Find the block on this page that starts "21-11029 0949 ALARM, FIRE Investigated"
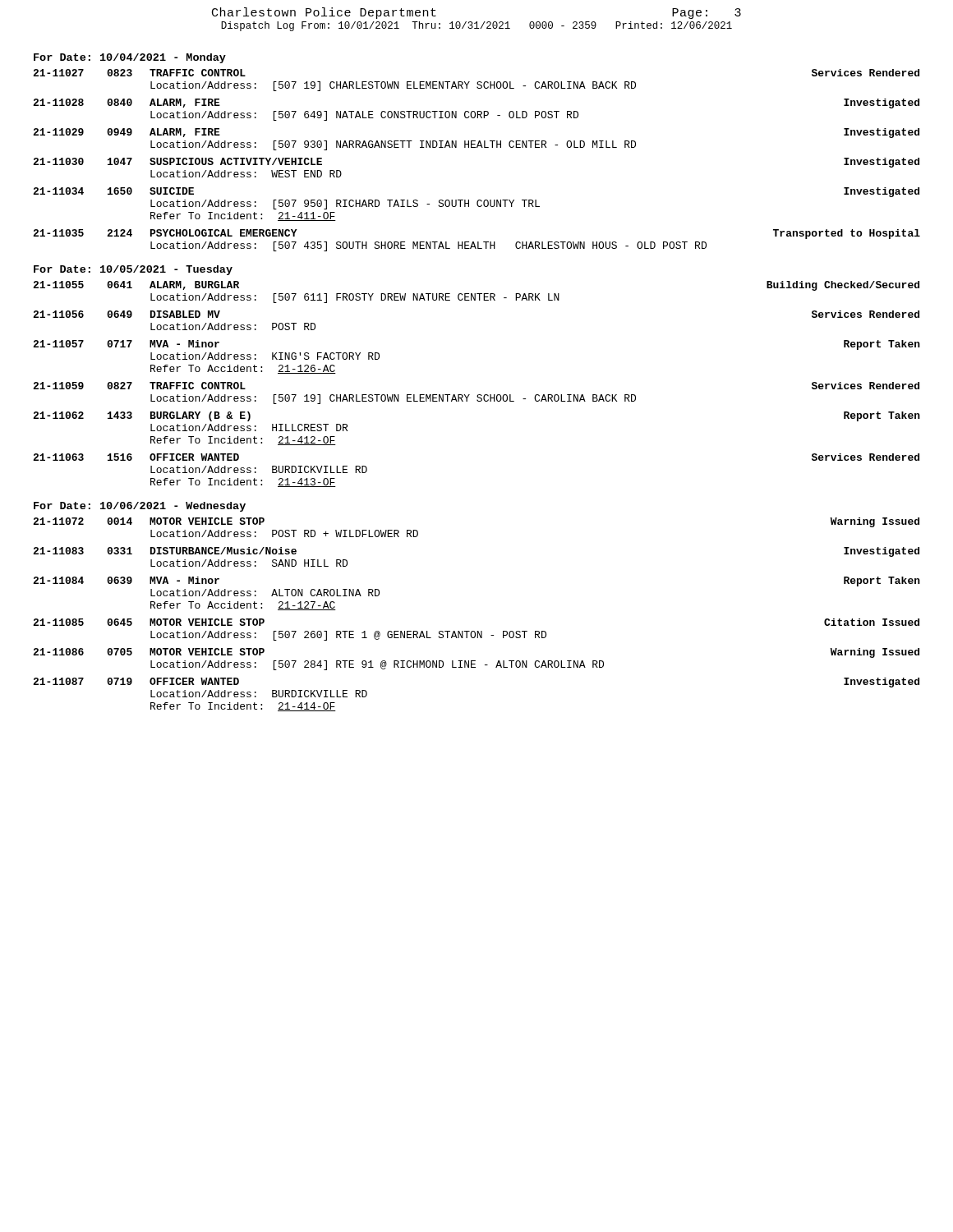 476,139
